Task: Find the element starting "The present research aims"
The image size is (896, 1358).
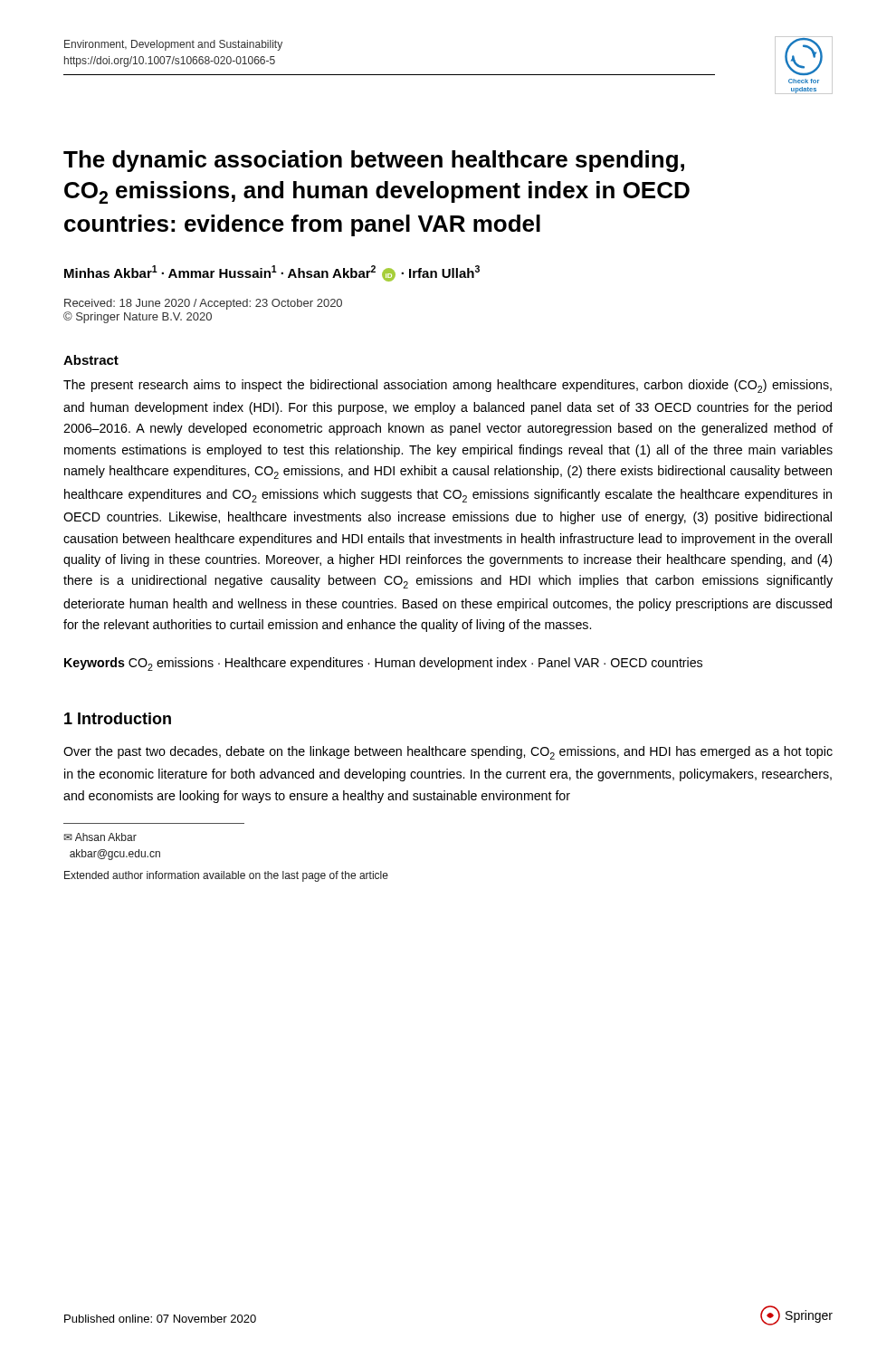Action: click(448, 505)
